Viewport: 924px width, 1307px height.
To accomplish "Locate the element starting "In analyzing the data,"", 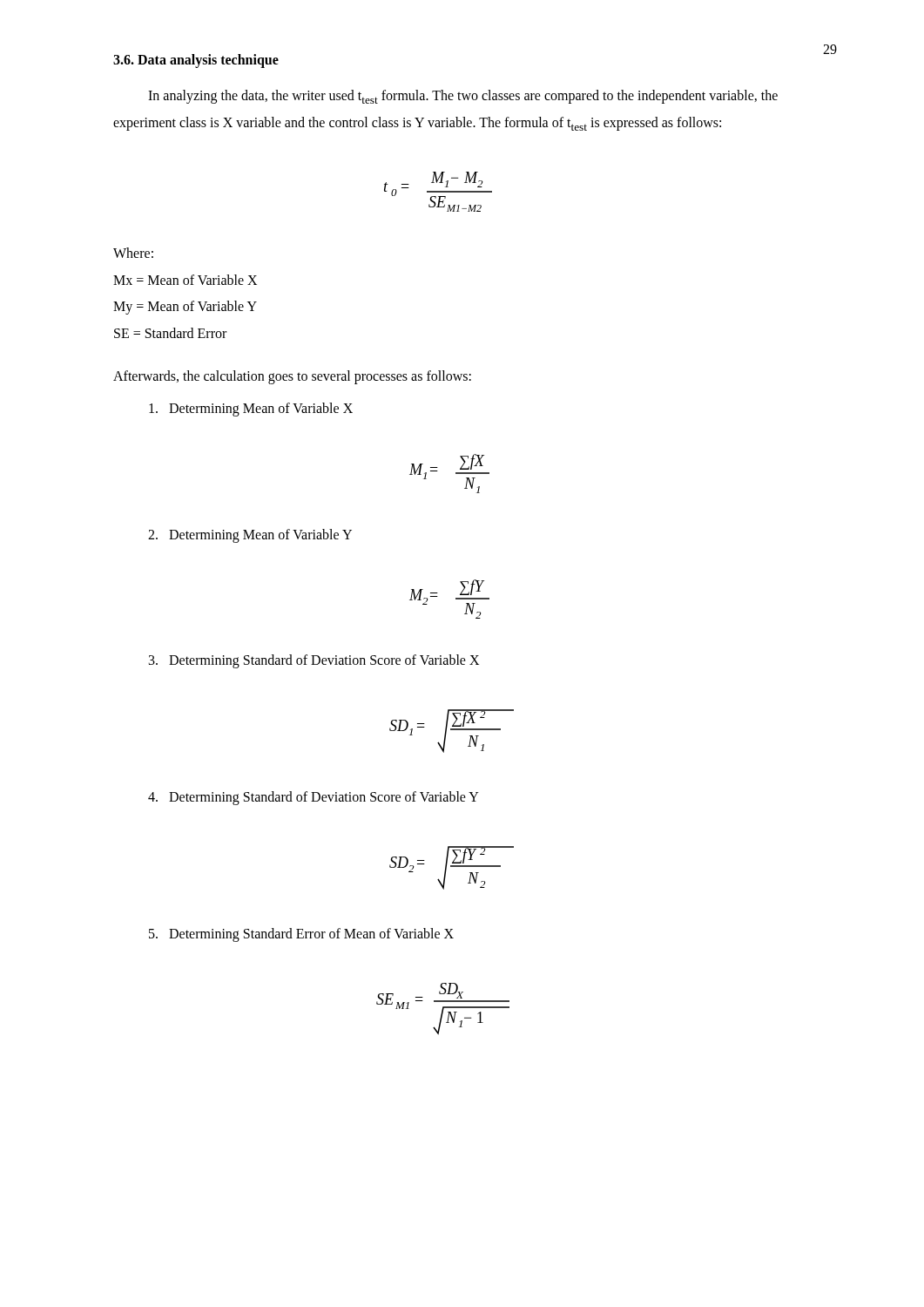I will click(446, 111).
